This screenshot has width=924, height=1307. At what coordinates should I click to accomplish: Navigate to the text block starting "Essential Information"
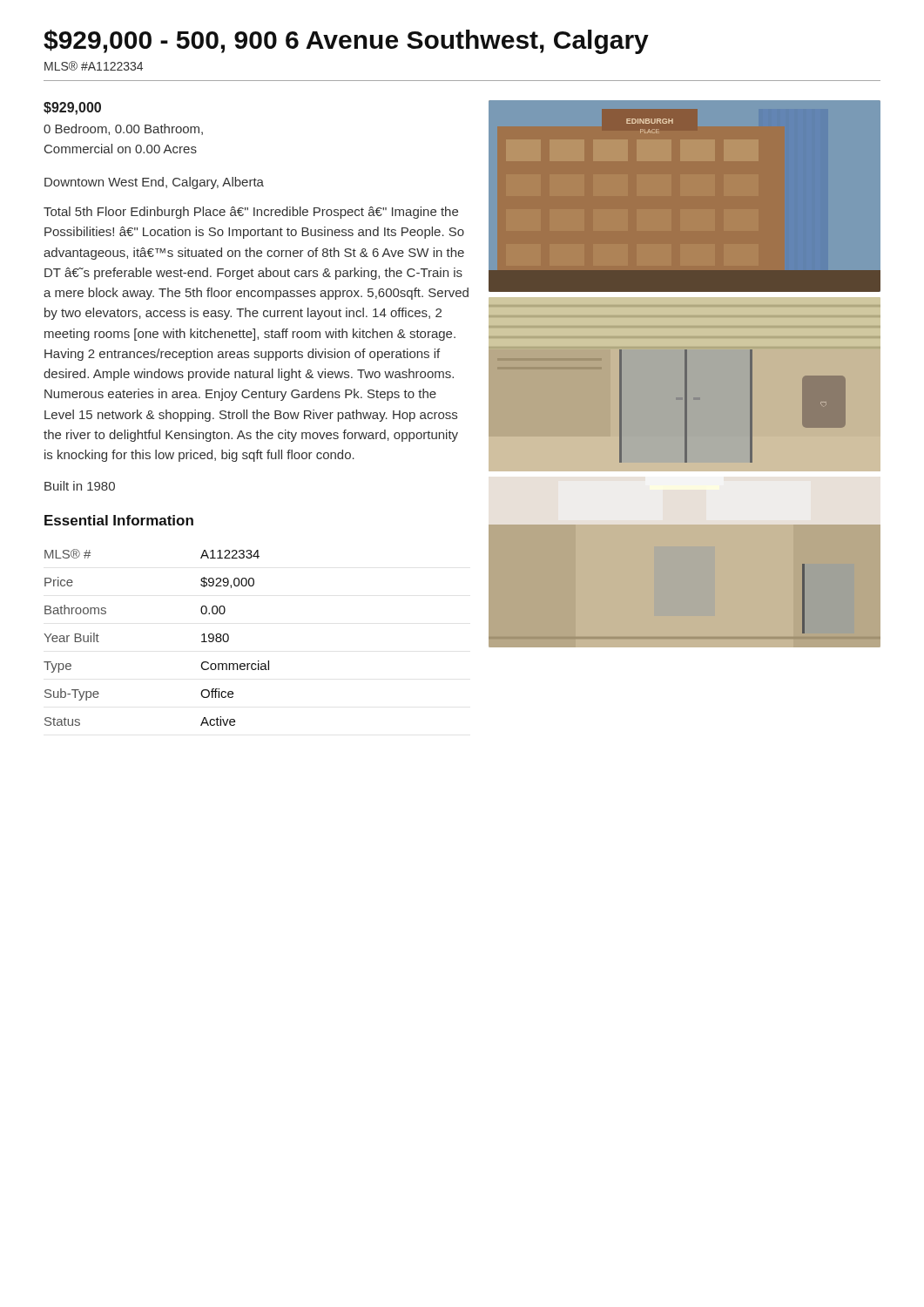pos(119,520)
